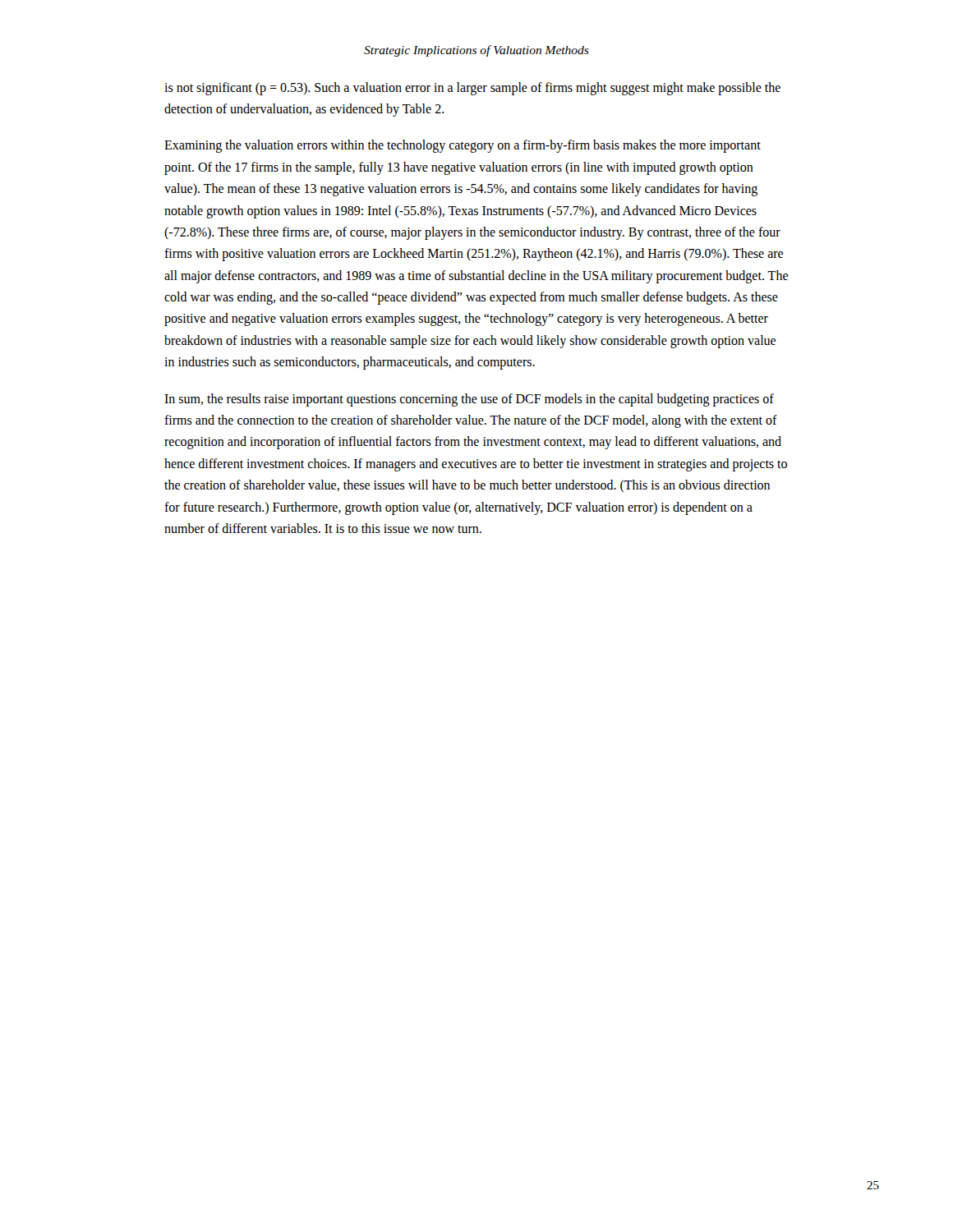Locate the text block that says "Examining the valuation errors within the"

point(476,254)
